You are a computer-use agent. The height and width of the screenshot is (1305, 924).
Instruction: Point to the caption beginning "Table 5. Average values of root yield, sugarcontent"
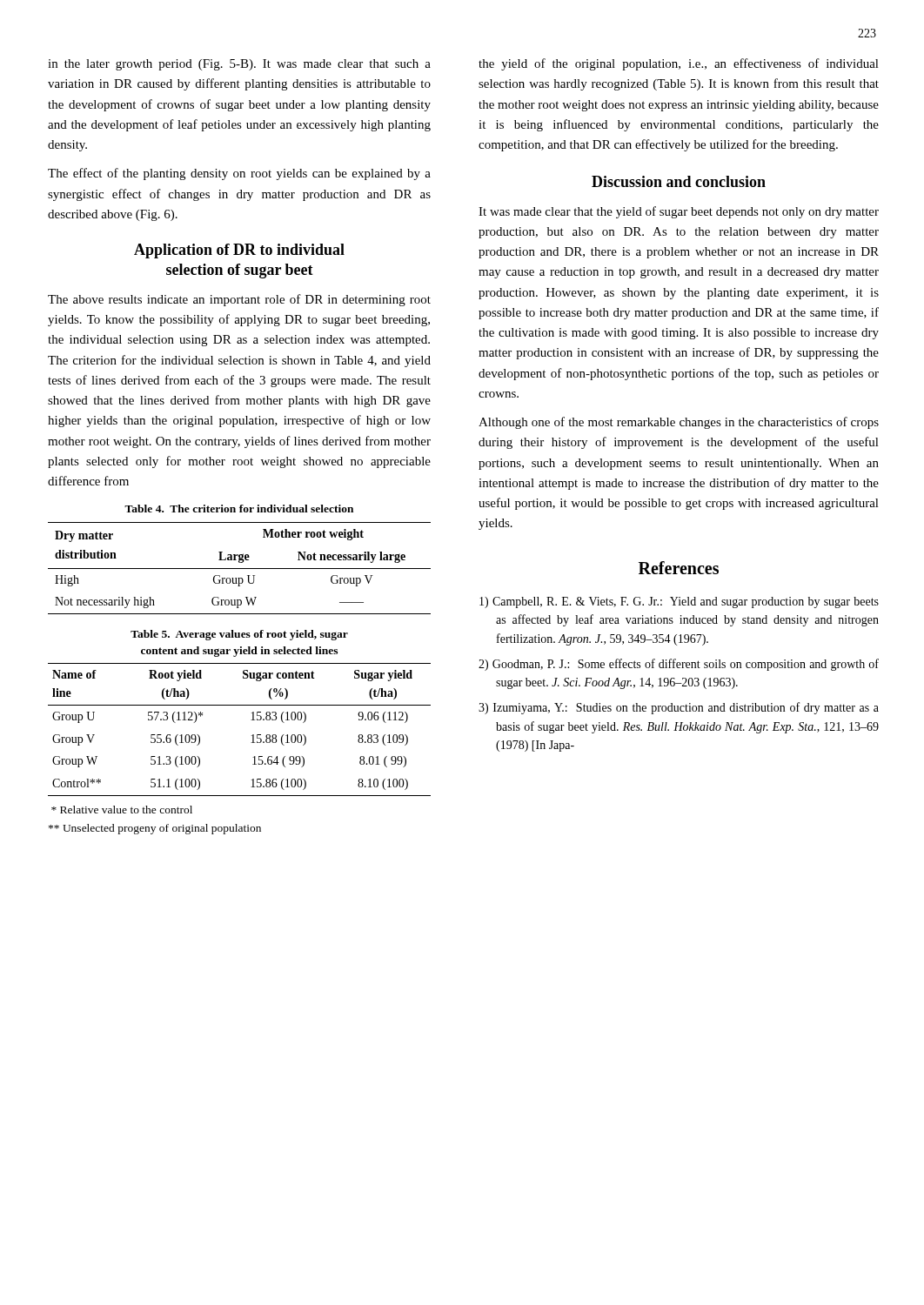[239, 642]
